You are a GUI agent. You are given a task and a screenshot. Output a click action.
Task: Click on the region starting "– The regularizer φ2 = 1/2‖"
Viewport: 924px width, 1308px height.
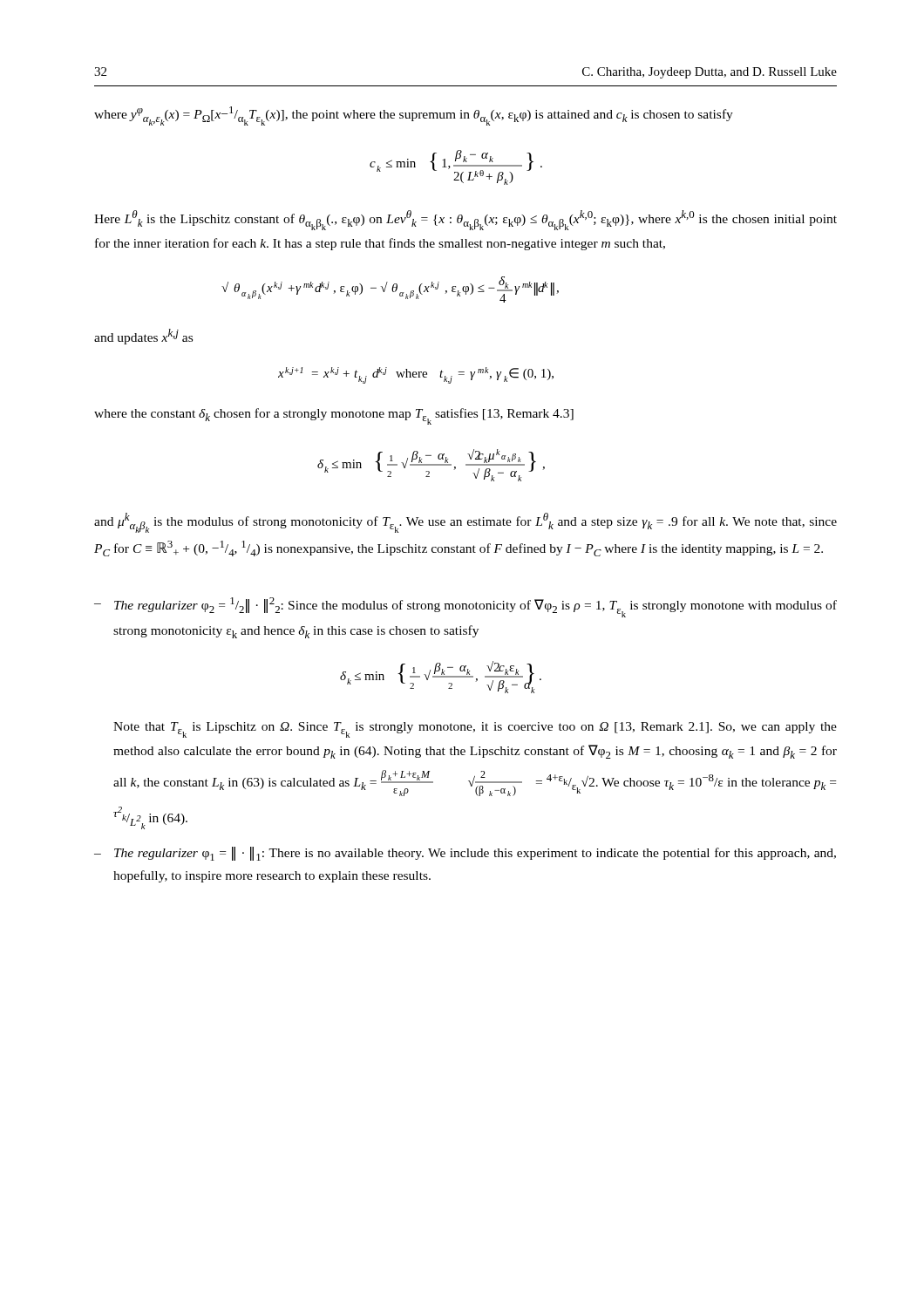pos(466,713)
